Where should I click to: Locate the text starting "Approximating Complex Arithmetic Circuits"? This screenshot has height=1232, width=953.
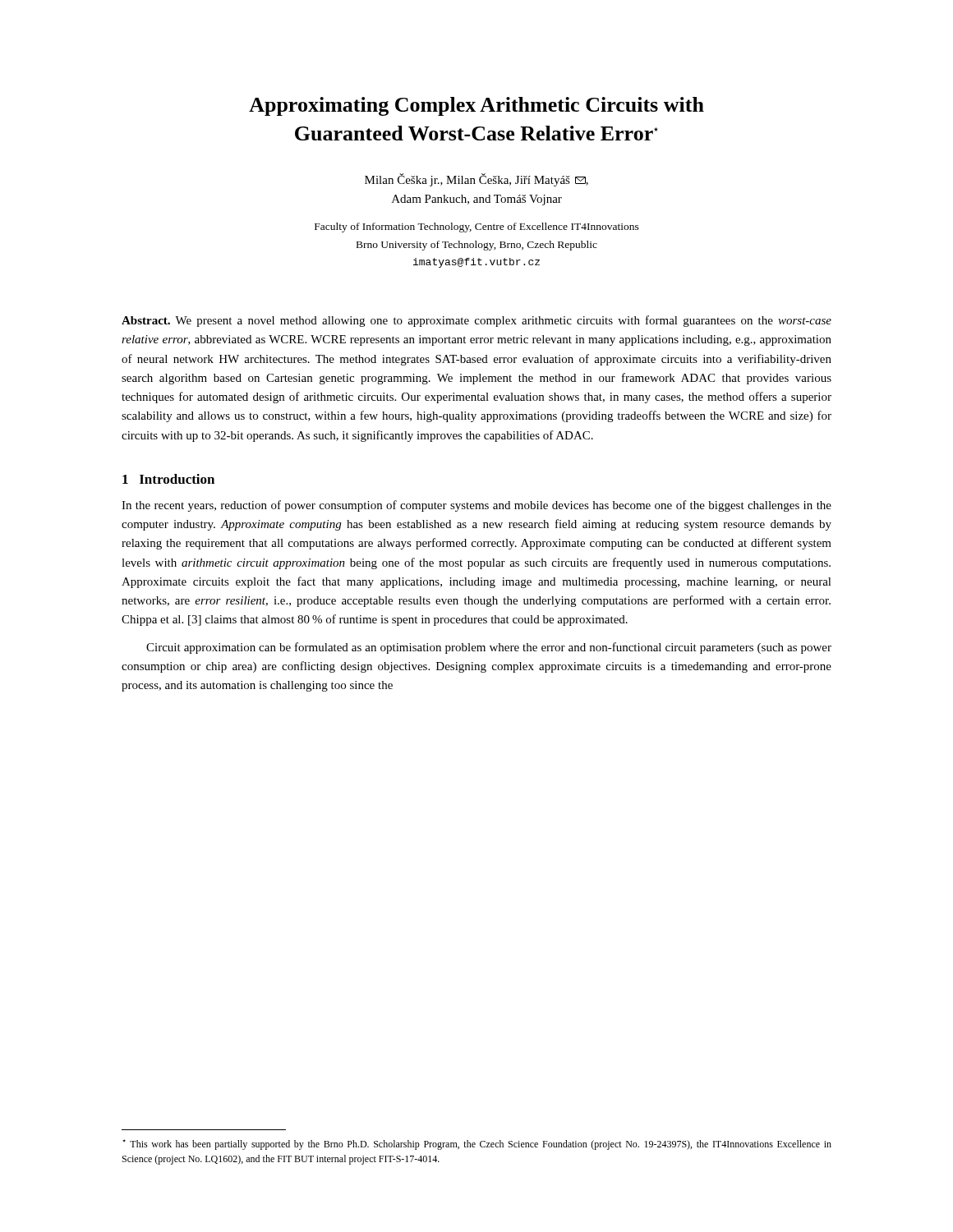[476, 119]
